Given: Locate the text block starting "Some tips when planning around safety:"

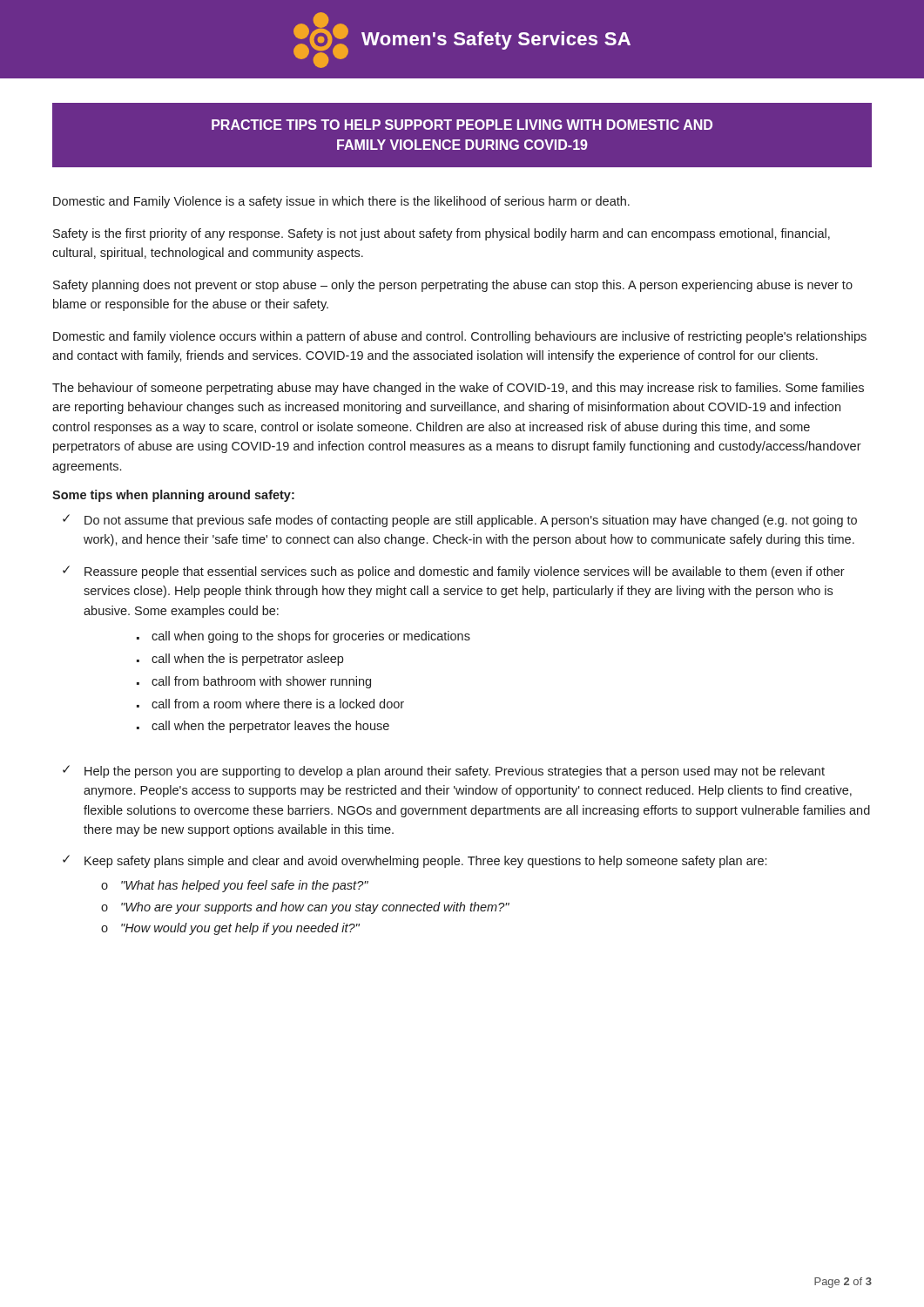Looking at the screenshot, I should click(174, 495).
